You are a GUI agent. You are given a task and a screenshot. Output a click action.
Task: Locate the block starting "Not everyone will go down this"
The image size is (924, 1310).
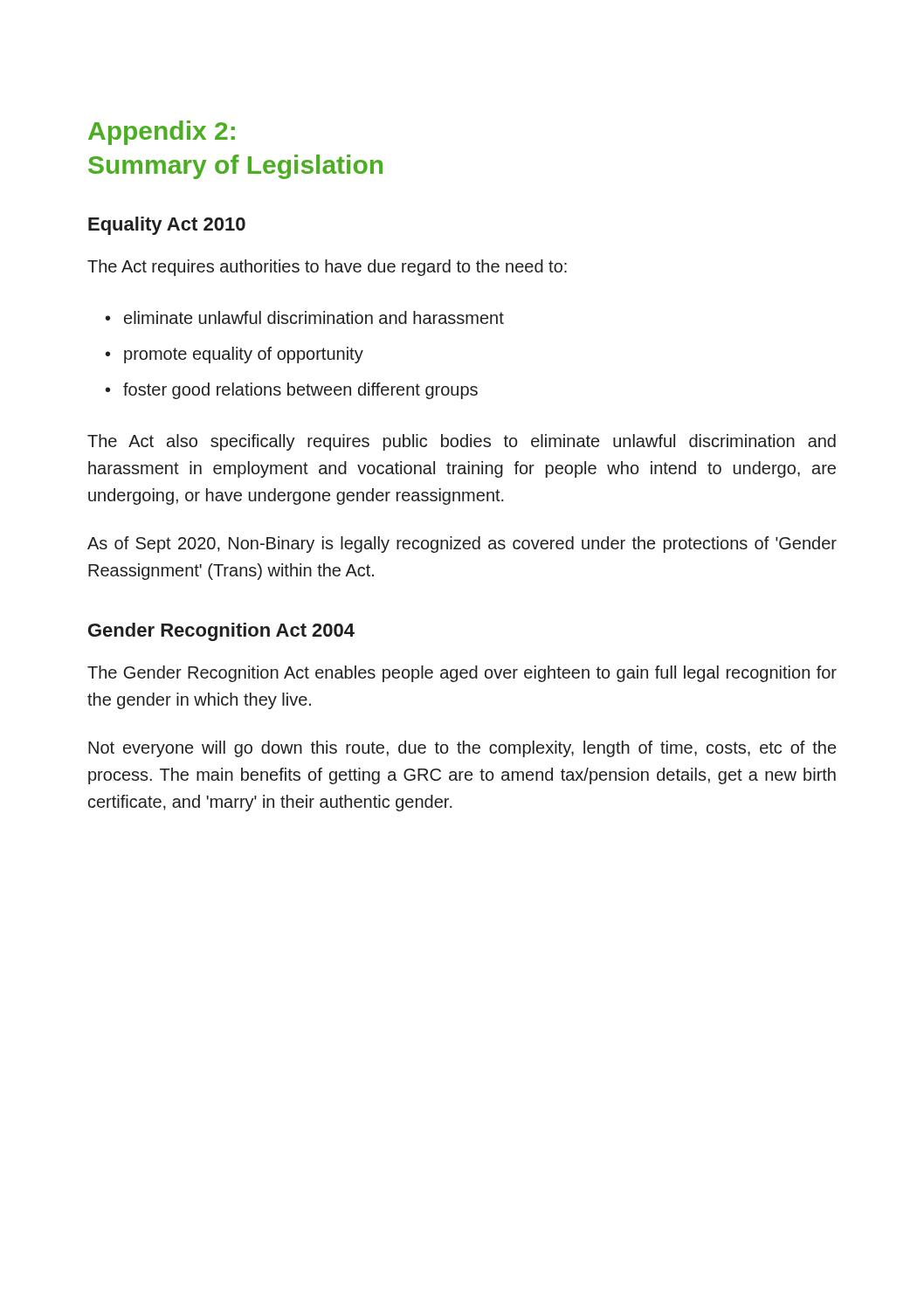click(x=462, y=775)
